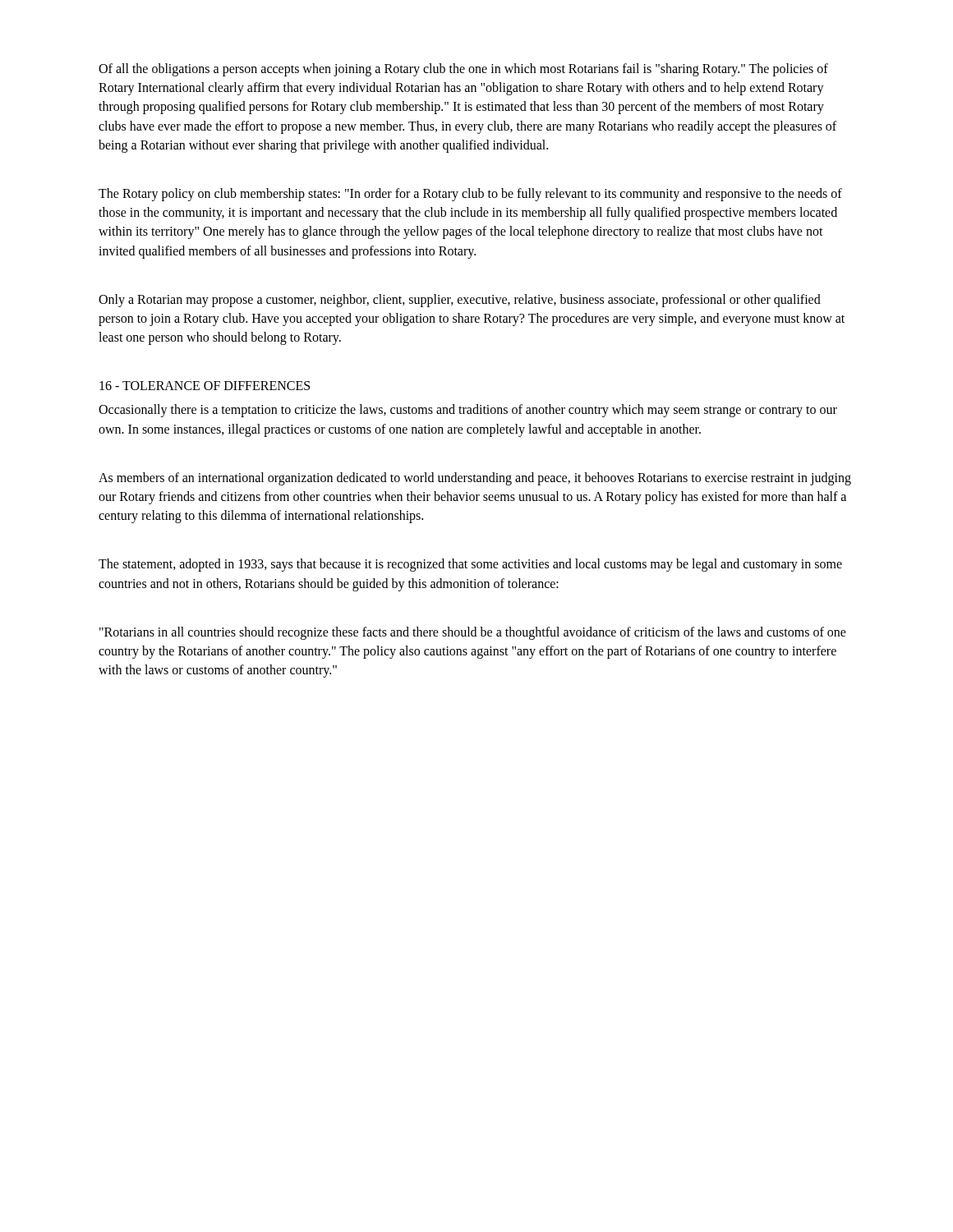This screenshot has width=953, height=1232.
Task: Locate the passage starting "Occasionally there is"
Action: click(468, 419)
